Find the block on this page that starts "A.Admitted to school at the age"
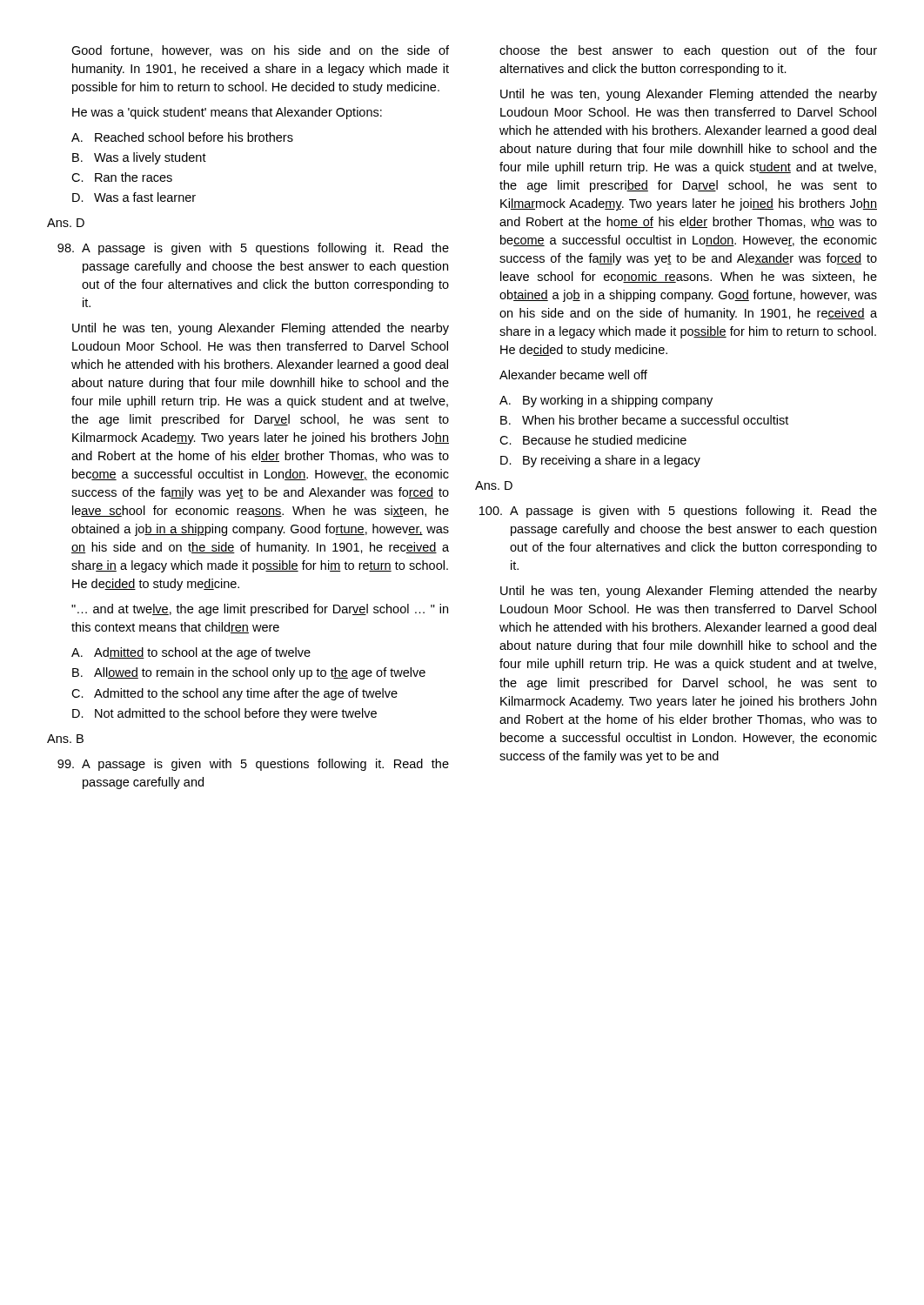924x1305 pixels. coord(260,653)
